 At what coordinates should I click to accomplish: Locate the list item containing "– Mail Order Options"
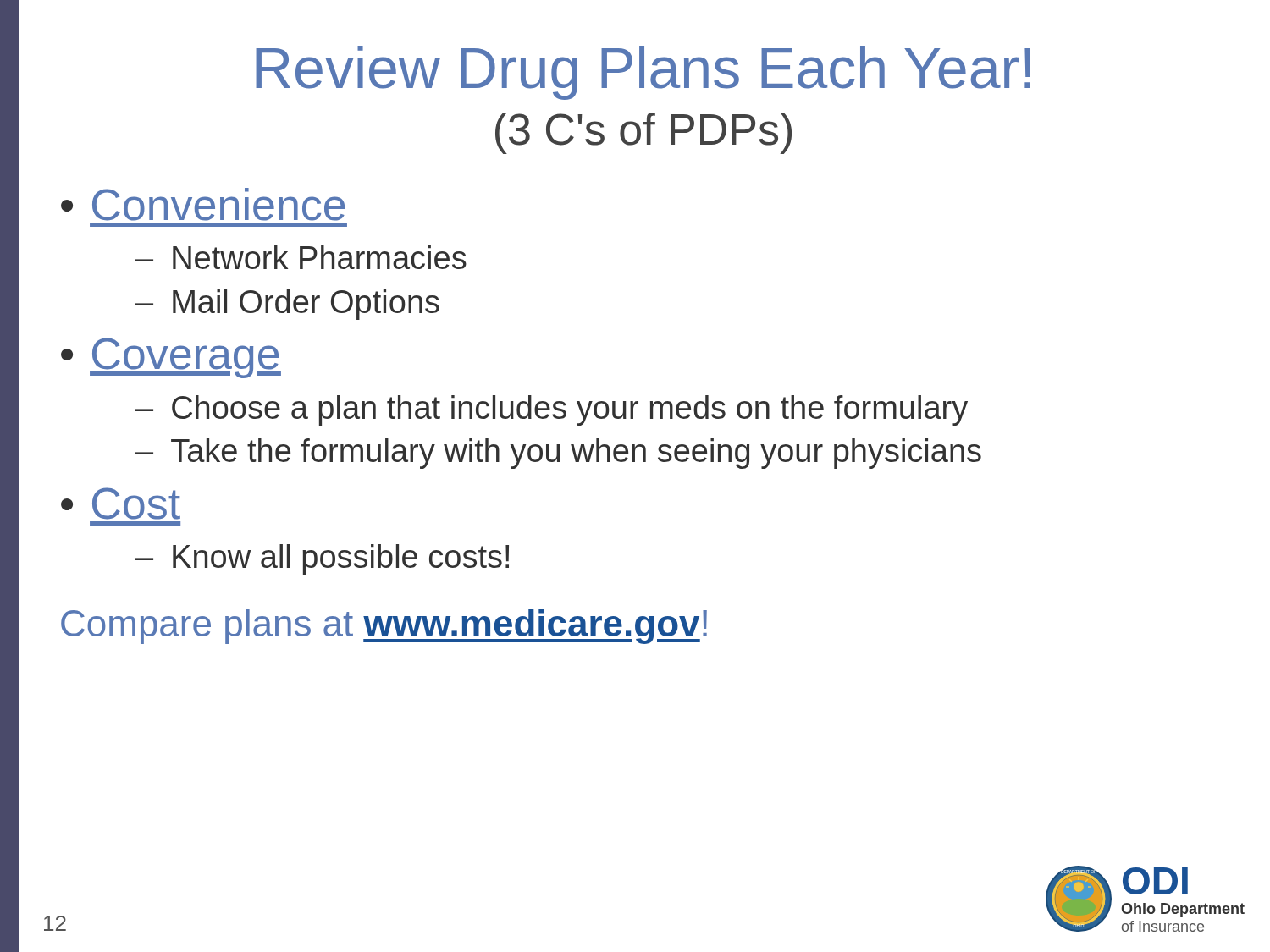(288, 303)
